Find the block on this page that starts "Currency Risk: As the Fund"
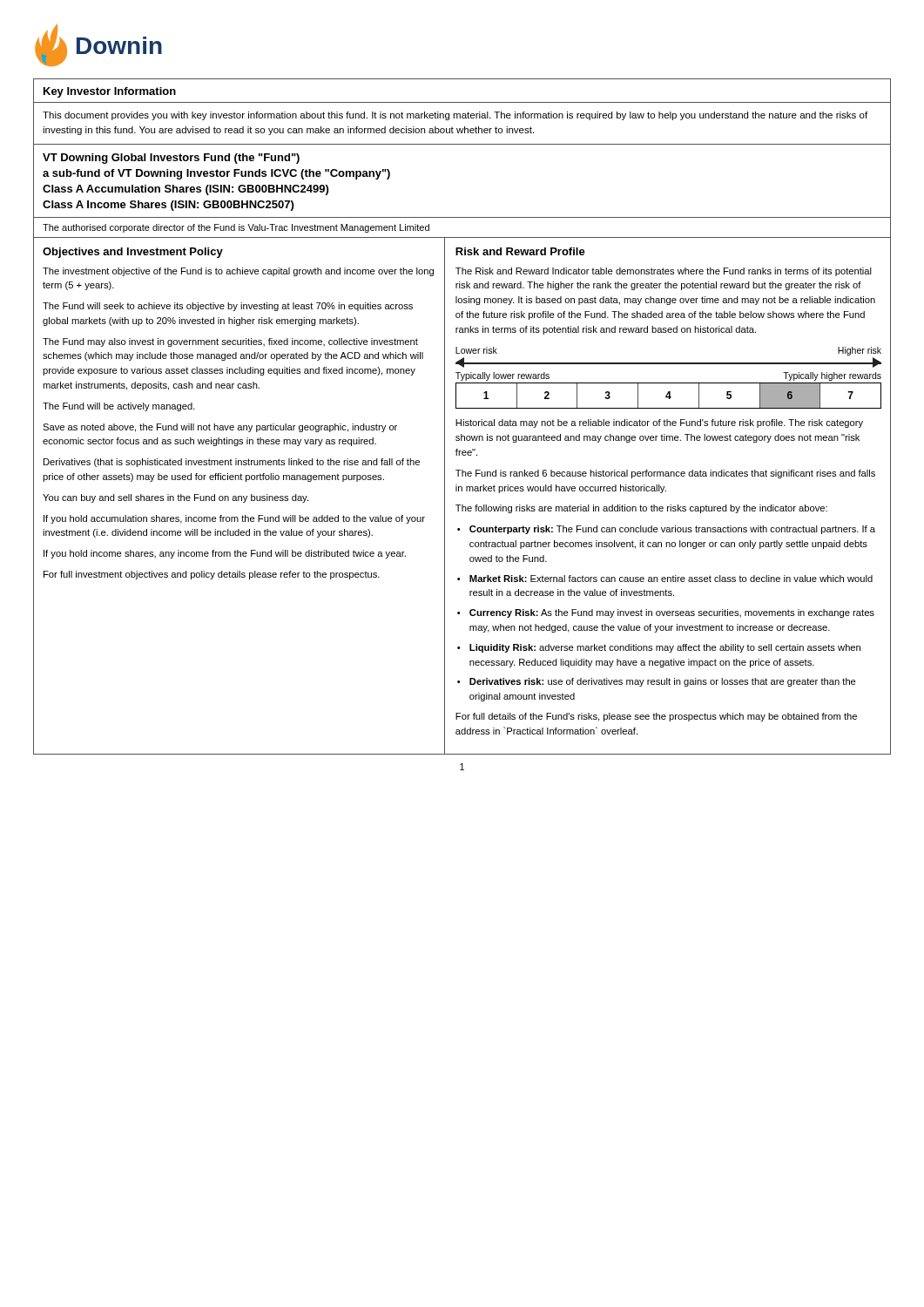924x1307 pixels. 672,620
